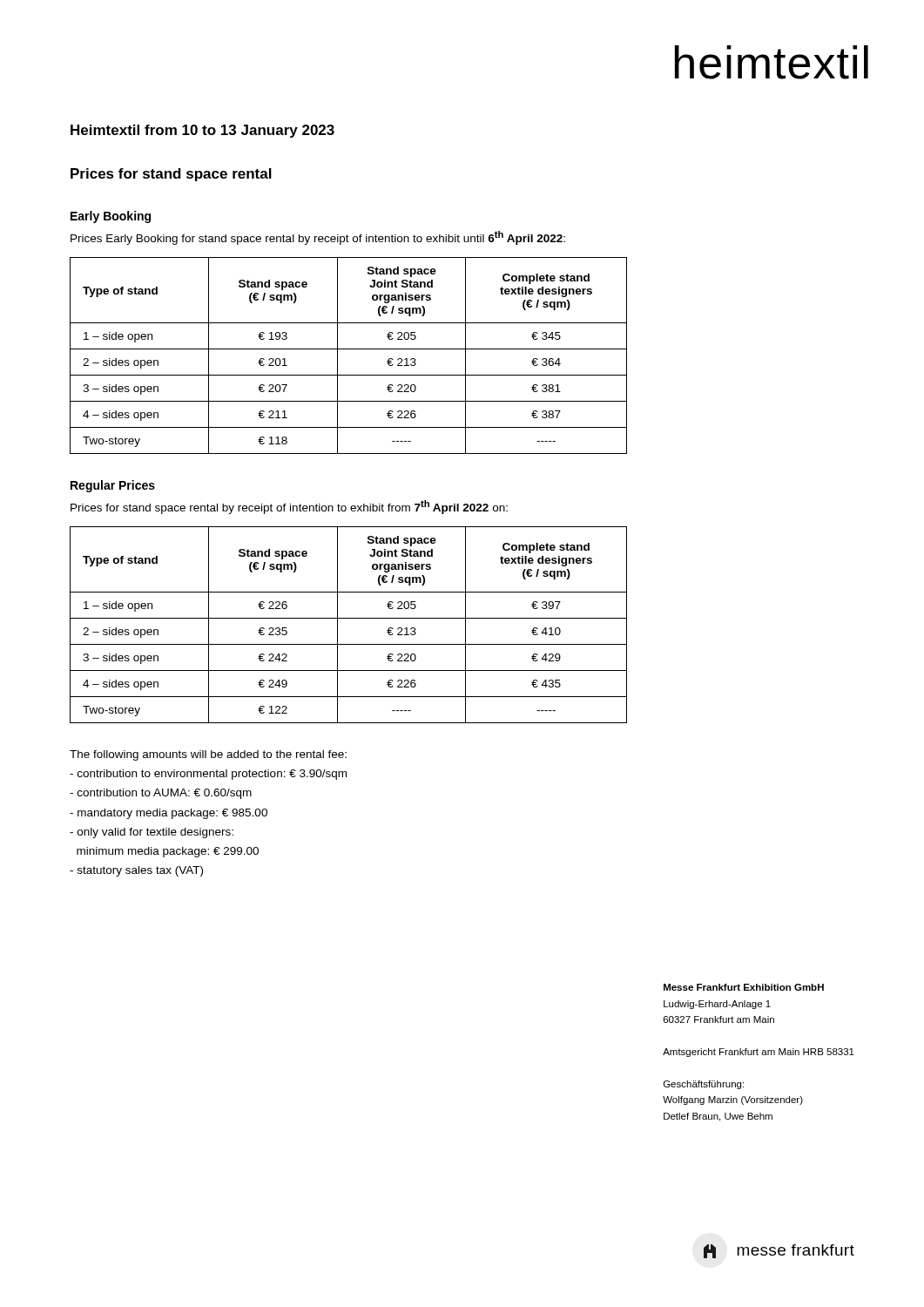Point to the passage starting "Prices Early Booking for"

click(x=318, y=236)
